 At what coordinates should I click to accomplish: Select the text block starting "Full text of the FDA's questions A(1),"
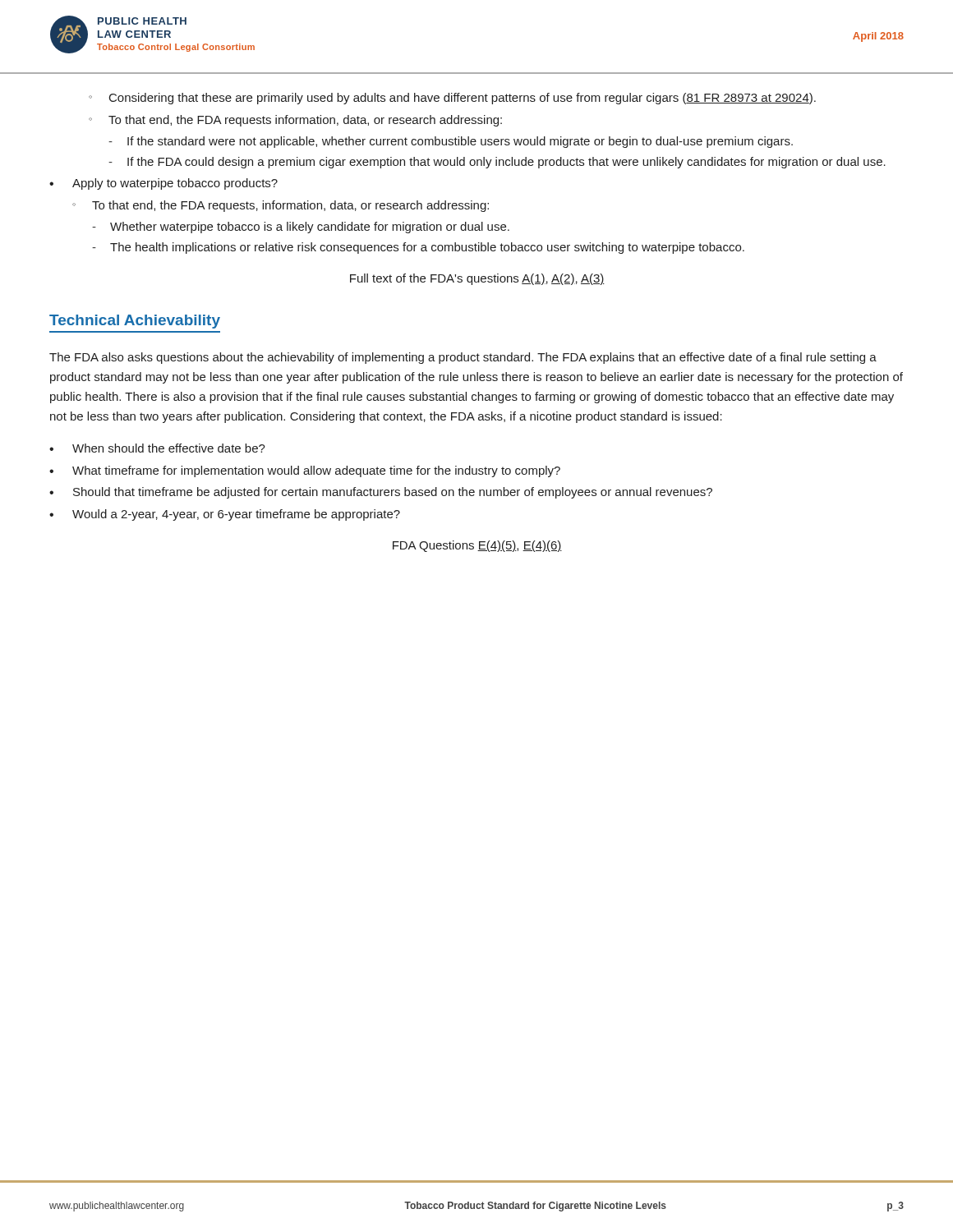pos(476,278)
